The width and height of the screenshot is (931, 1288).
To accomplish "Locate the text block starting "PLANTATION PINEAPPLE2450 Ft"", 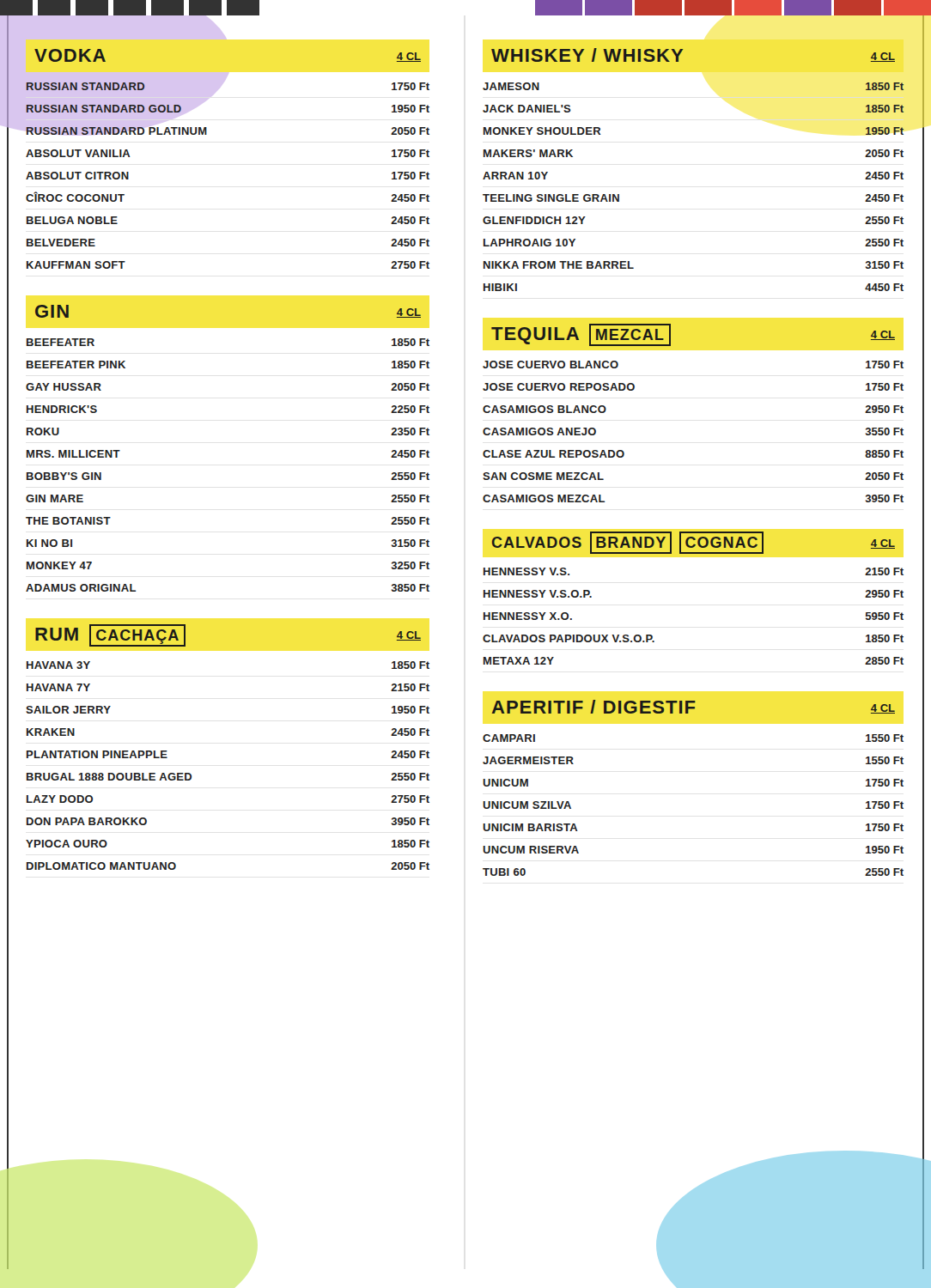I will 94,754.
